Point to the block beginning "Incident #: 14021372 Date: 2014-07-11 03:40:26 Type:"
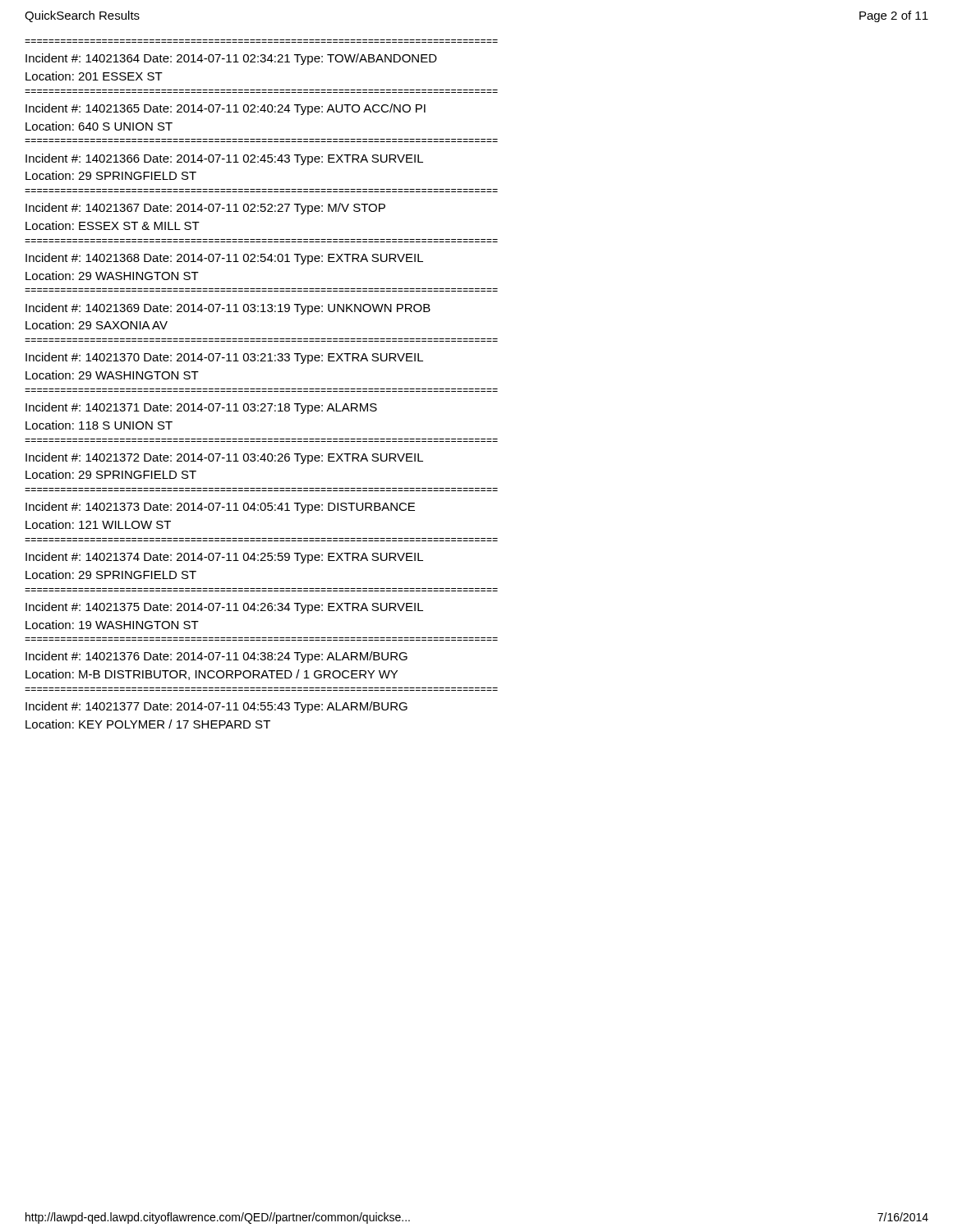 pos(224,466)
